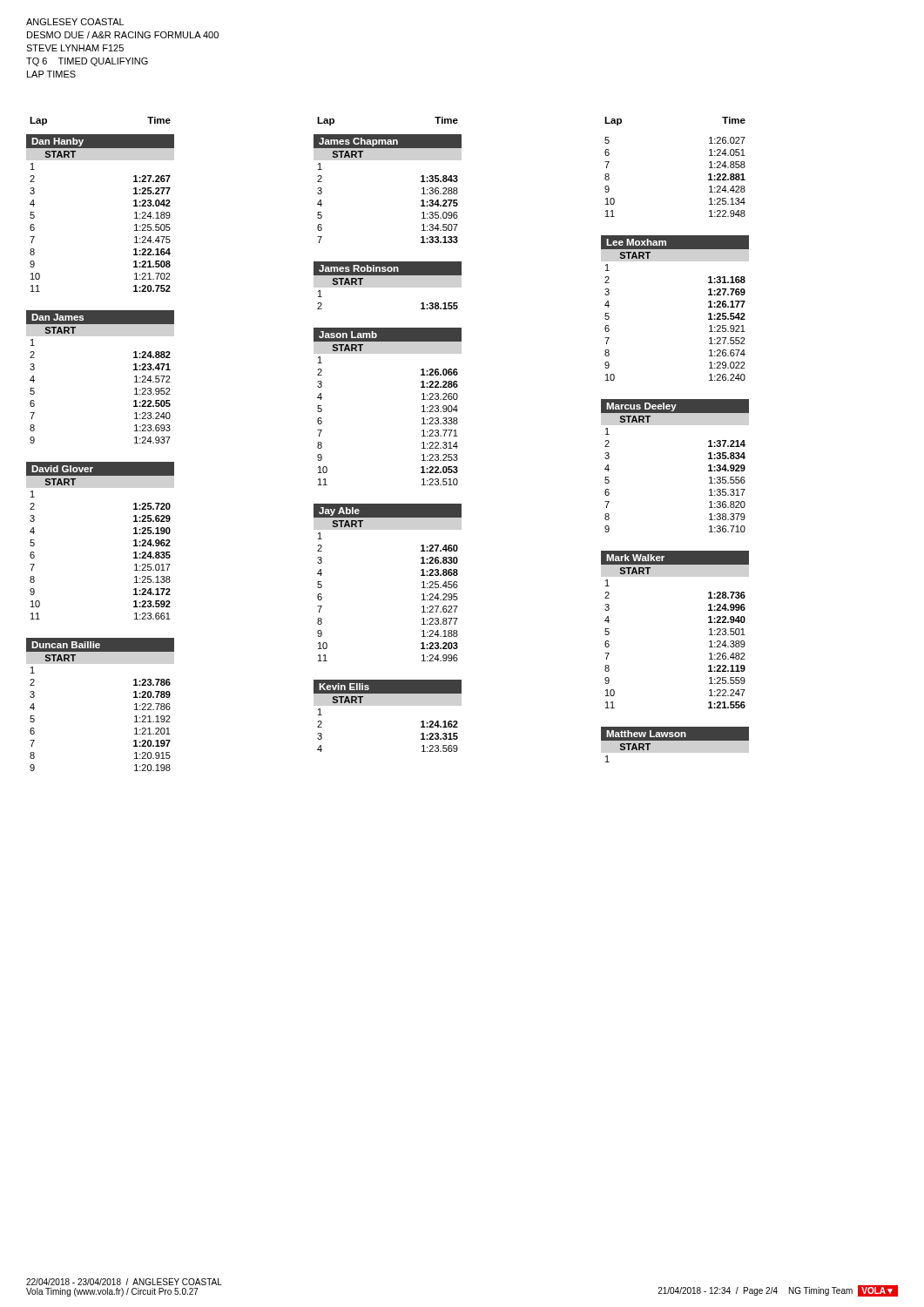924x1307 pixels.
Task: Select the table that reads "1:23.240"
Action: [x=100, y=378]
